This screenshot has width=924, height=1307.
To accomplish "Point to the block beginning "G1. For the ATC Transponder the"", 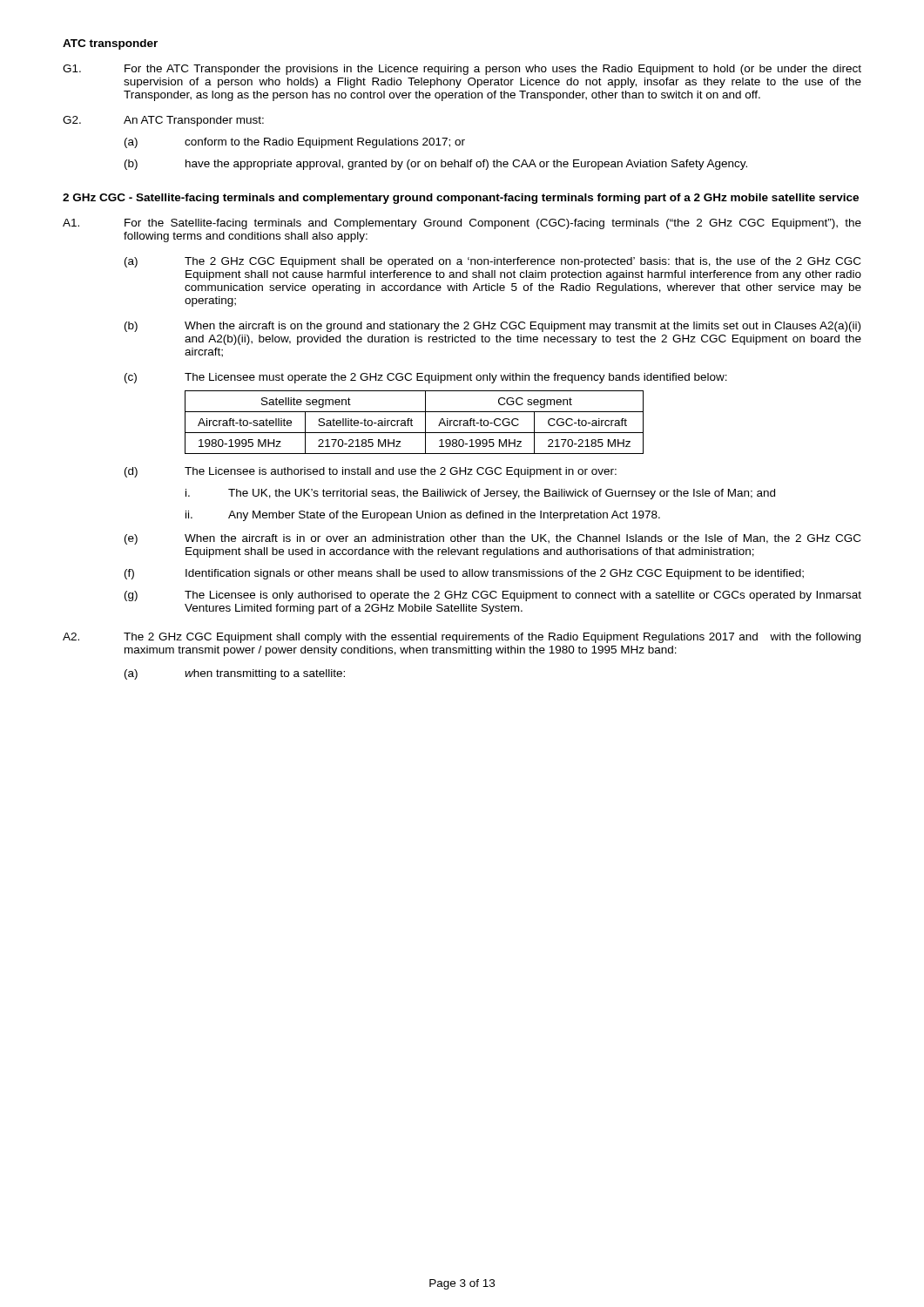I will [x=462, y=81].
